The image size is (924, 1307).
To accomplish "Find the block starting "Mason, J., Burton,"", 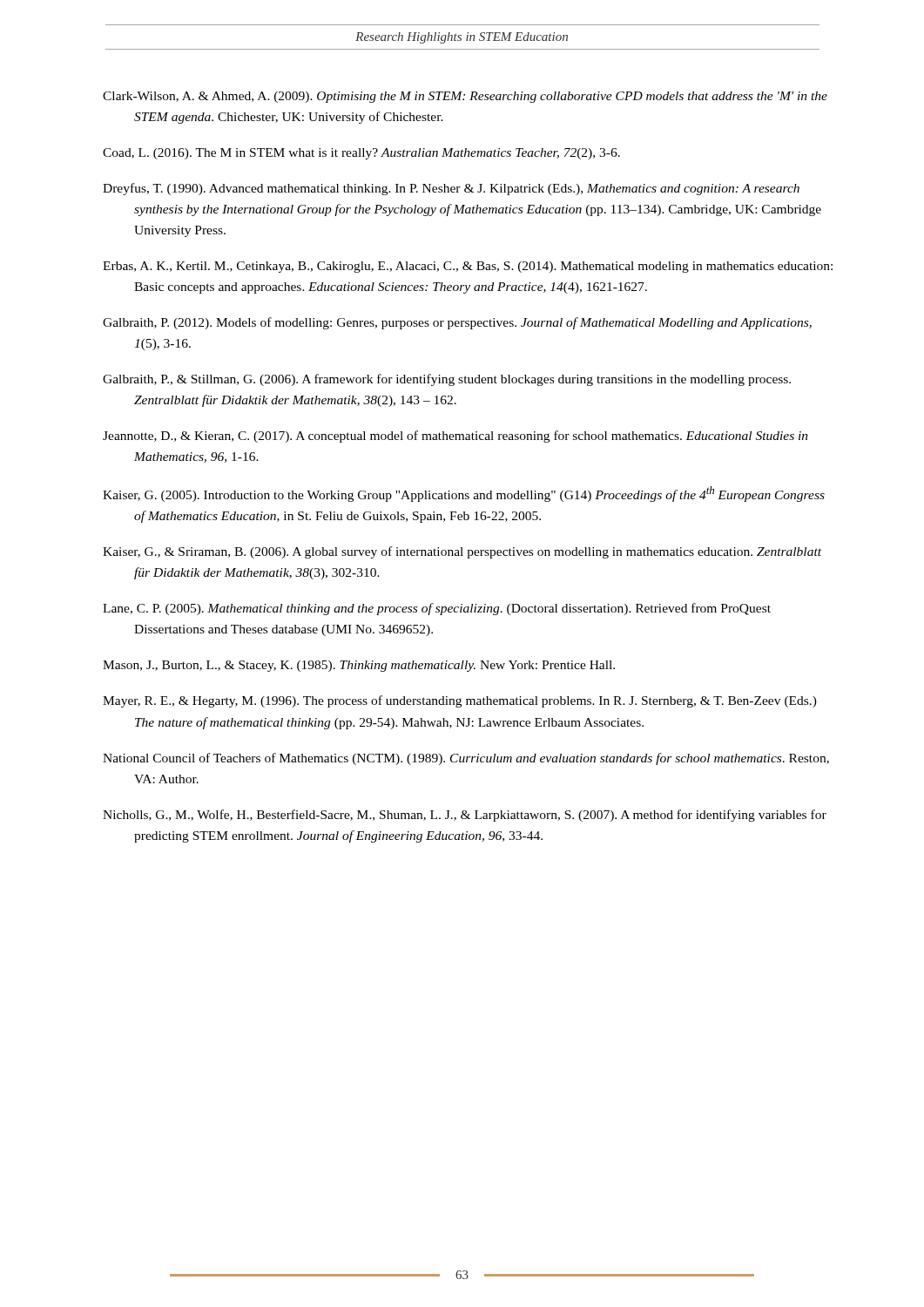I will (x=359, y=665).
